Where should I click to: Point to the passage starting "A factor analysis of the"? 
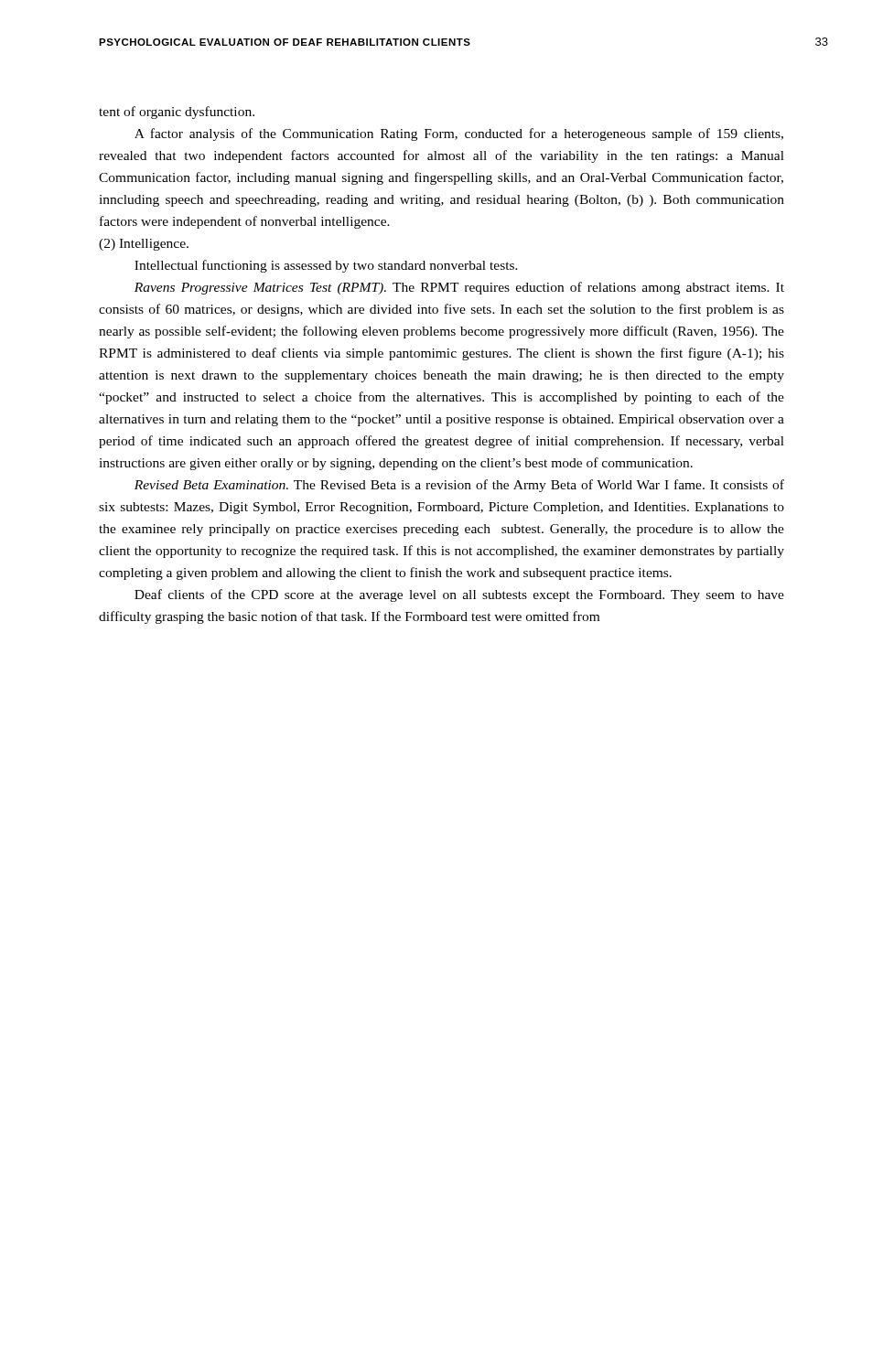coord(442,177)
